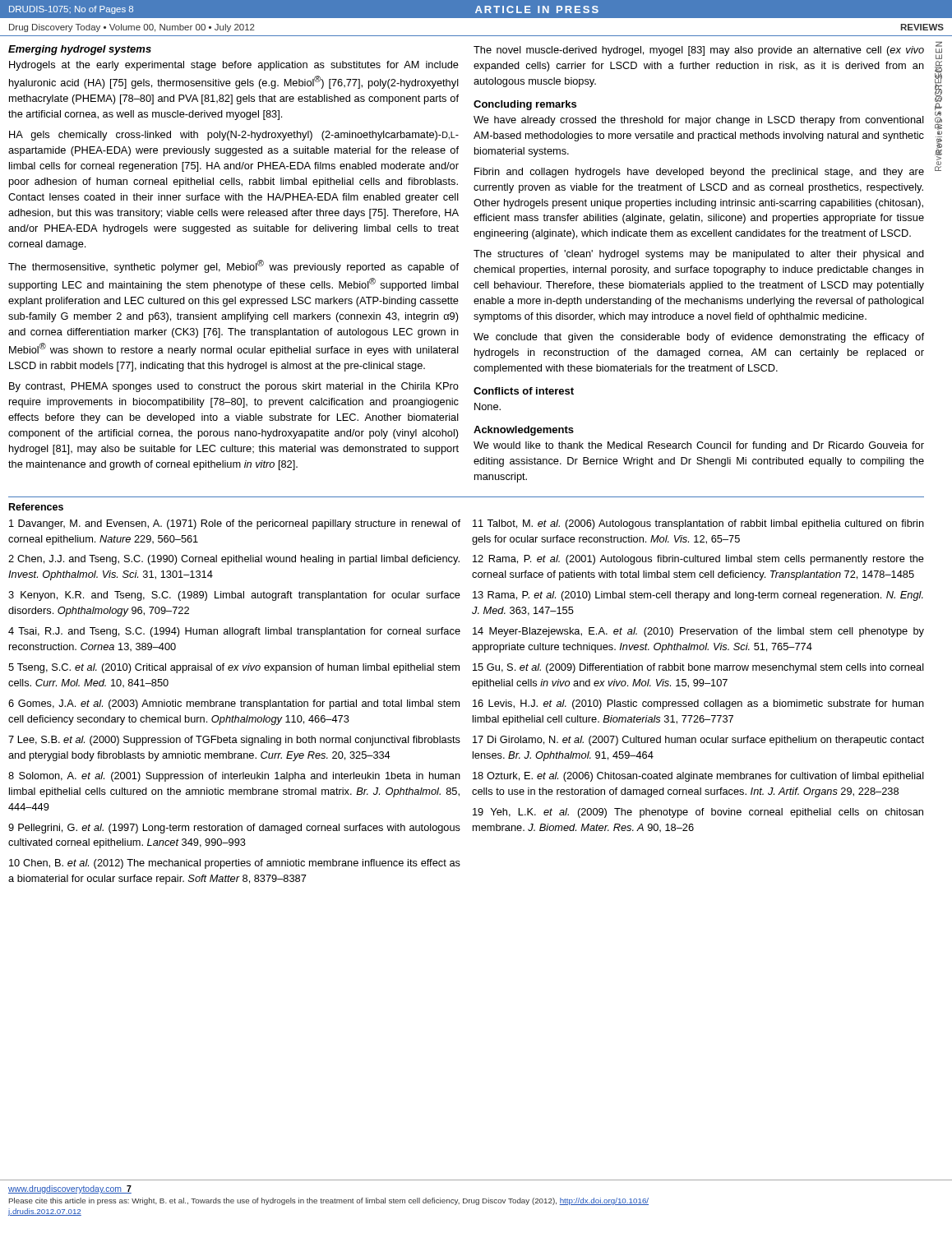952x1233 pixels.
Task: Navigate to the text block starting "We conclude that given the"
Action: [699, 353]
